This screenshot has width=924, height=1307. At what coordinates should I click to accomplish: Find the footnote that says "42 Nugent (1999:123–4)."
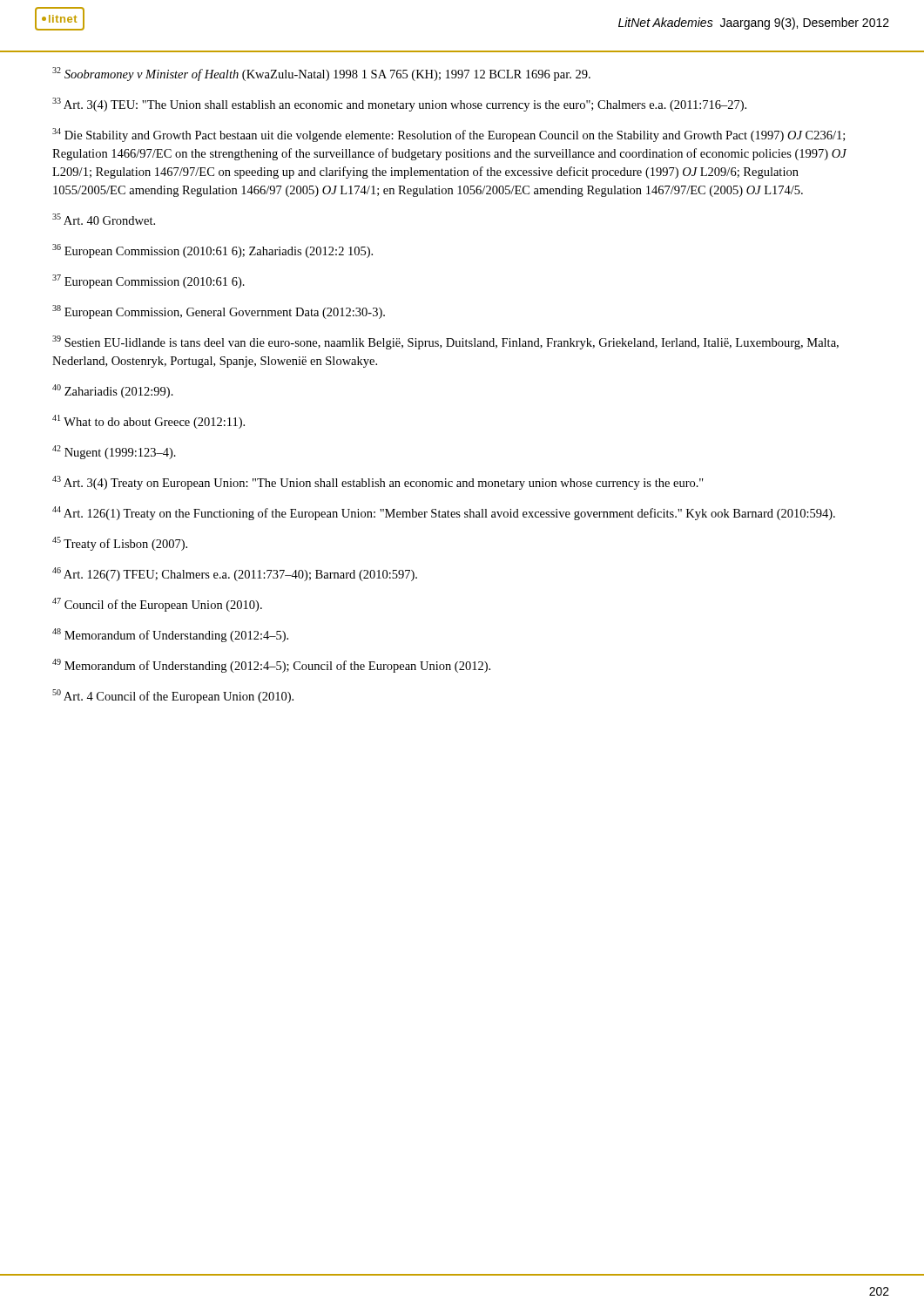pyautogui.click(x=114, y=452)
